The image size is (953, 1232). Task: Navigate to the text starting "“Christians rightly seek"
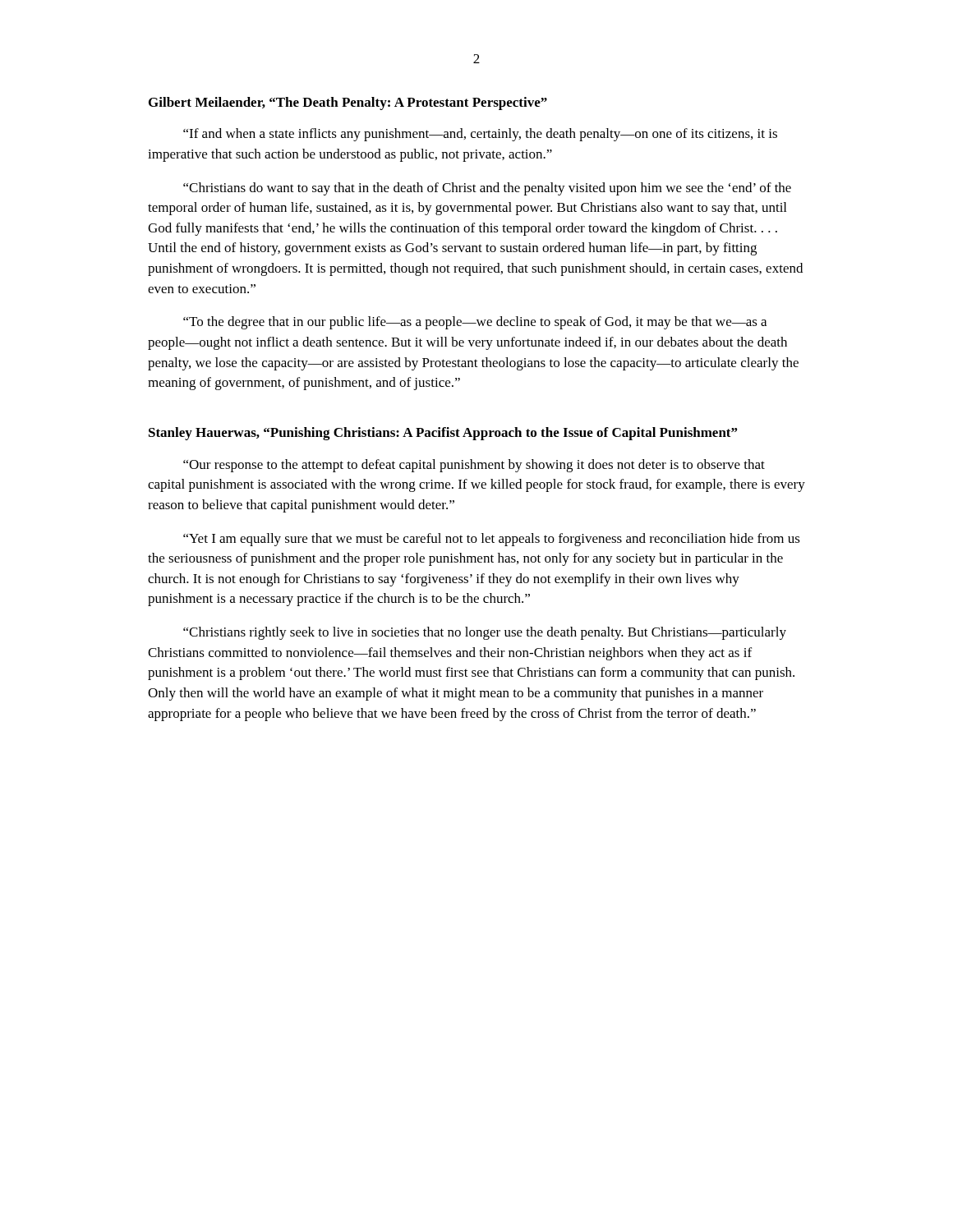click(x=472, y=673)
